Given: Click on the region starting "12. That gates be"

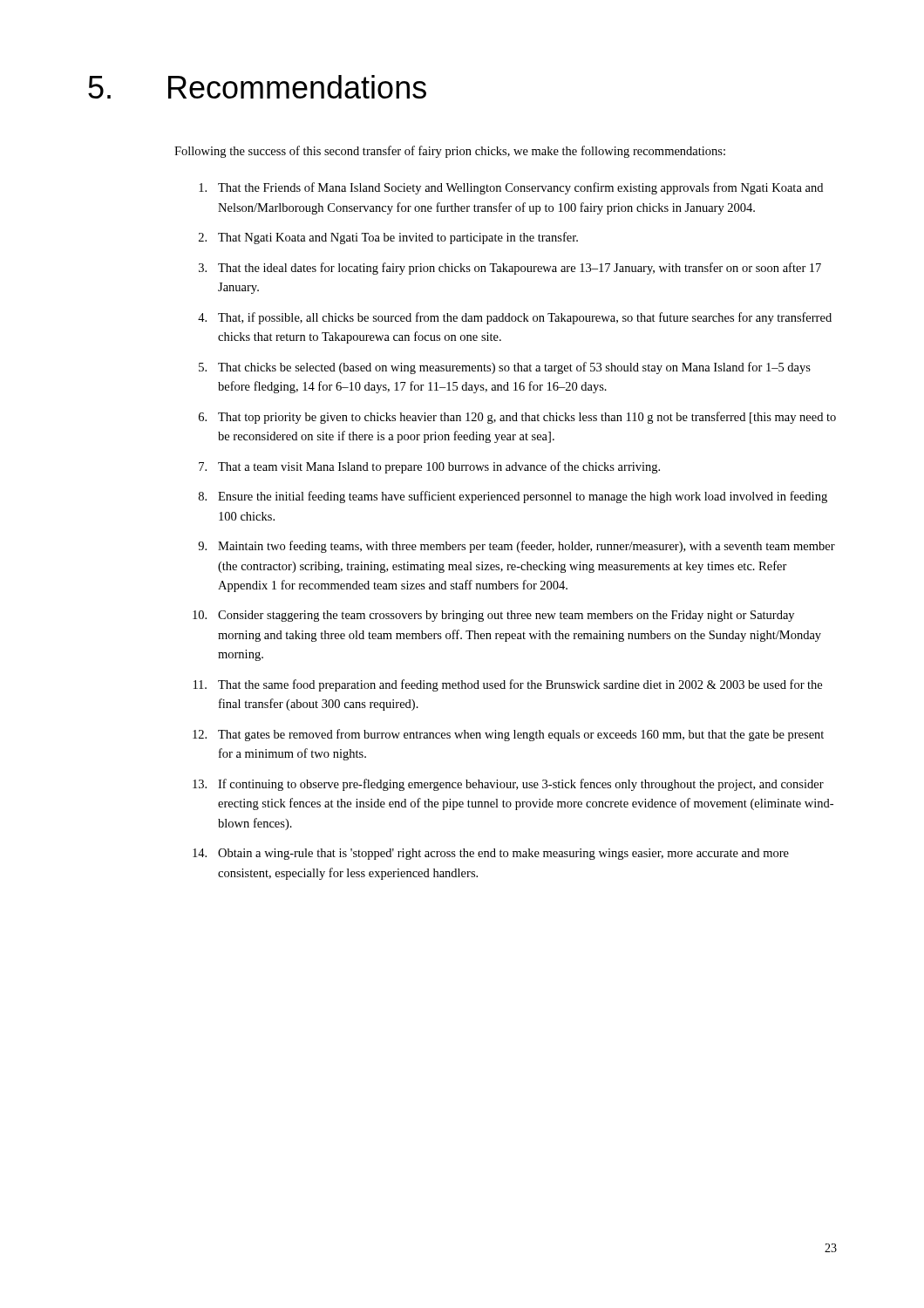Looking at the screenshot, I should (x=506, y=744).
